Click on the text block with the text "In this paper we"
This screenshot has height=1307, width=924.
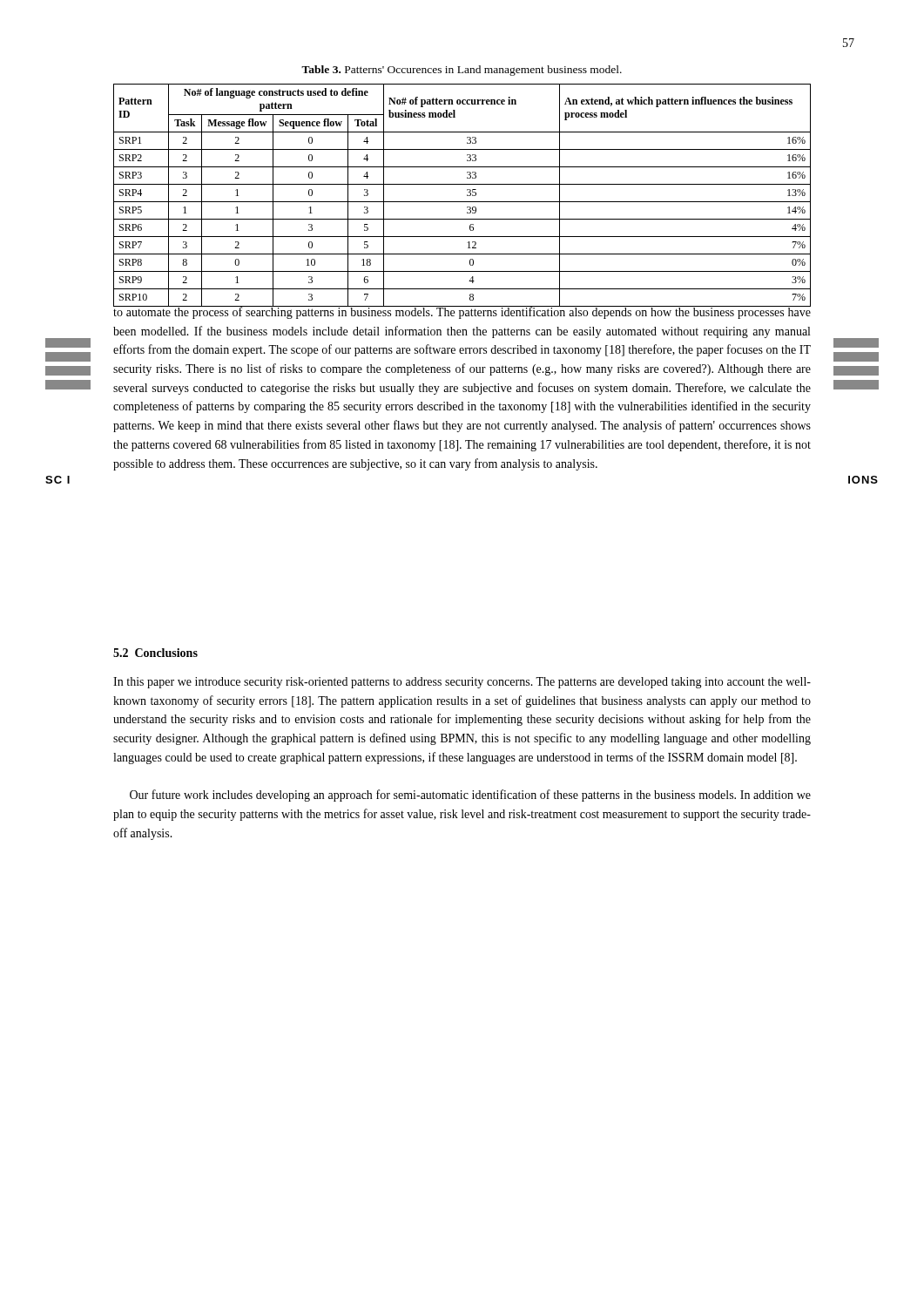[462, 757]
